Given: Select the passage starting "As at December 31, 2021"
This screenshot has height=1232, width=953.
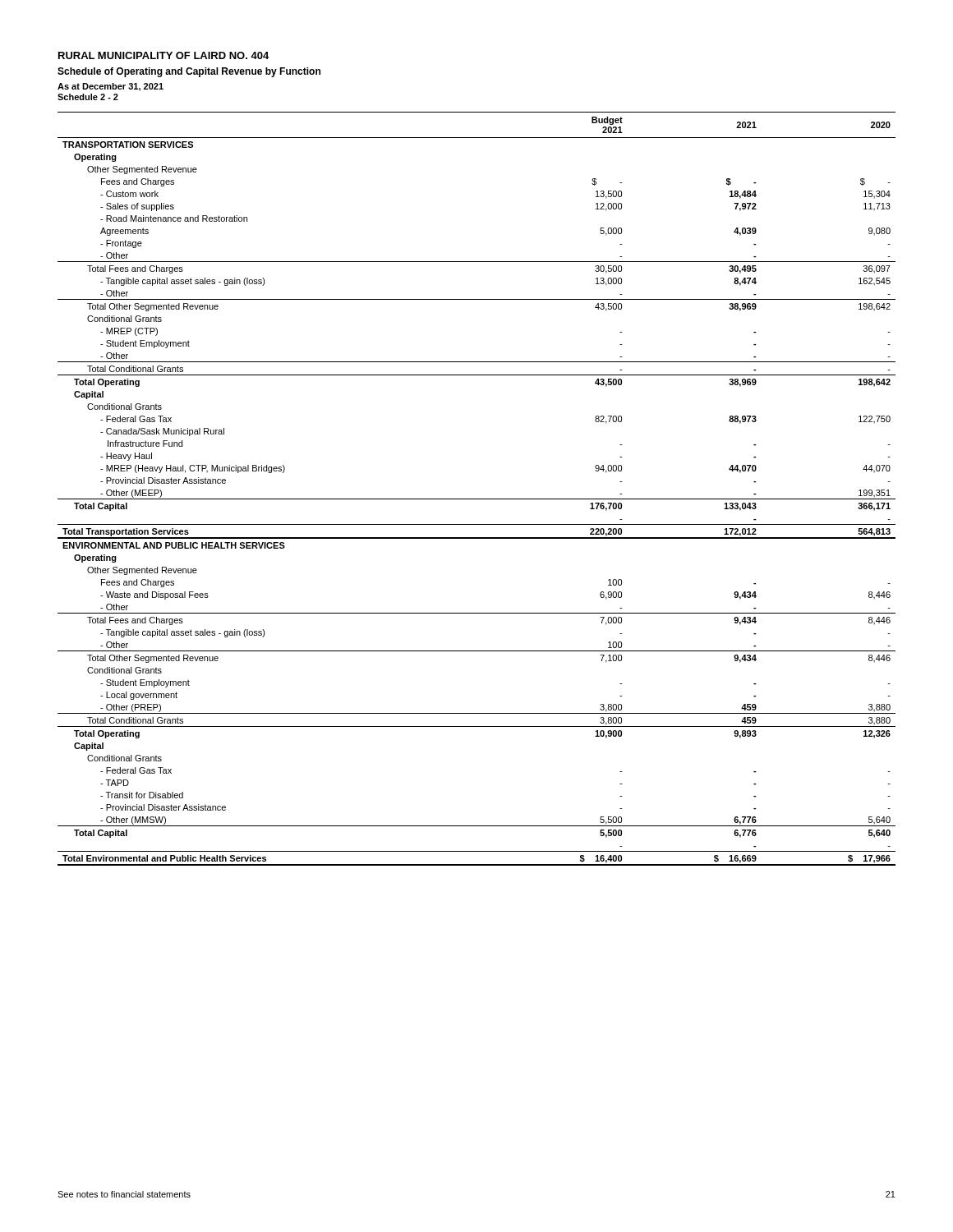Looking at the screenshot, I should pyautogui.click(x=111, y=86).
